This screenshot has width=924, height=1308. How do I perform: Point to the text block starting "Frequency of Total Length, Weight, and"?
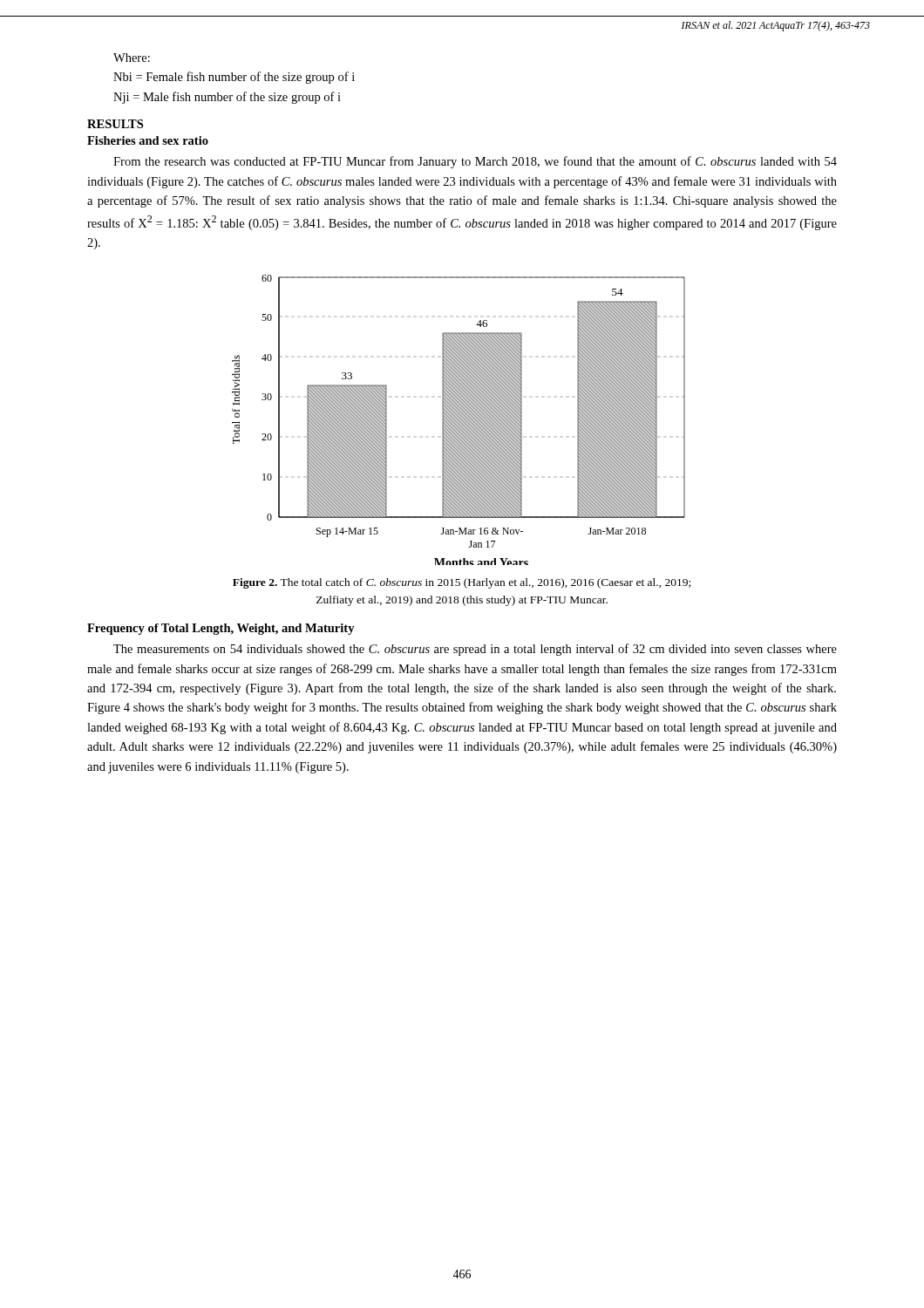[221, 628]
